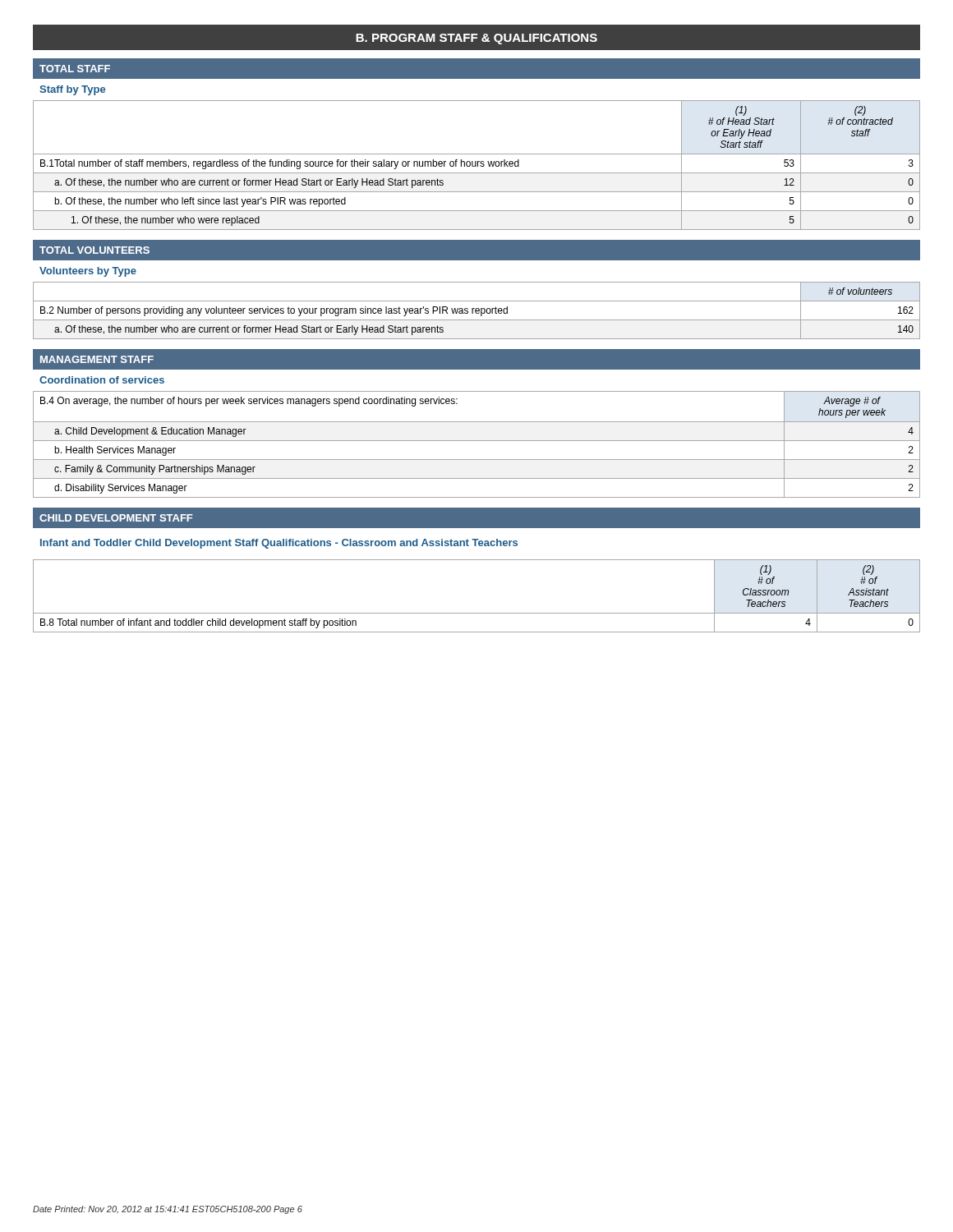Locate the text "CHILD DEVELOPMENT STAFF"
Viewport: 953px width, 1232px height.
pos(116,518)
